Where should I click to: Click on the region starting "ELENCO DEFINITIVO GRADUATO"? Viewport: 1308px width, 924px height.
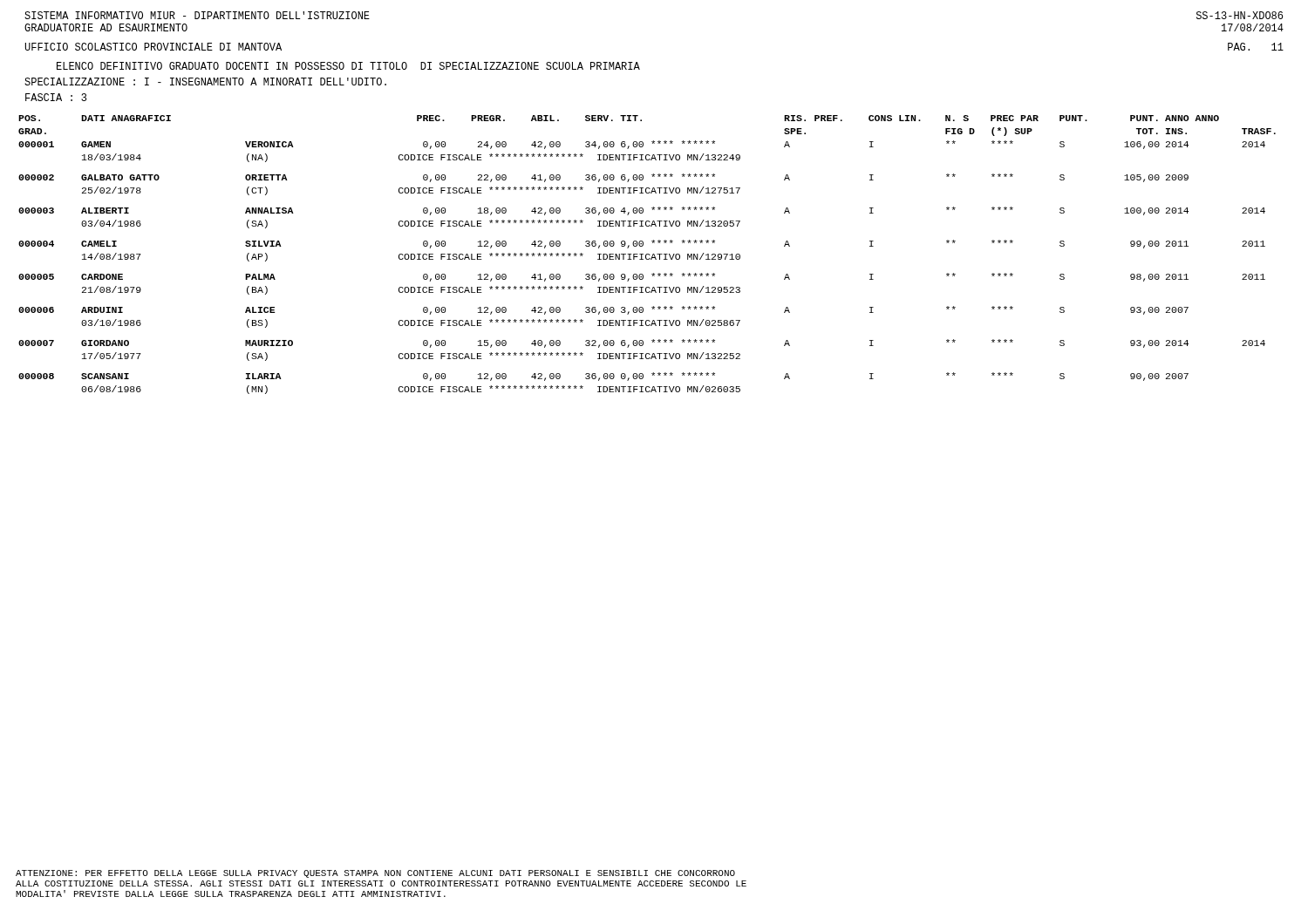(x=332, y=67)
